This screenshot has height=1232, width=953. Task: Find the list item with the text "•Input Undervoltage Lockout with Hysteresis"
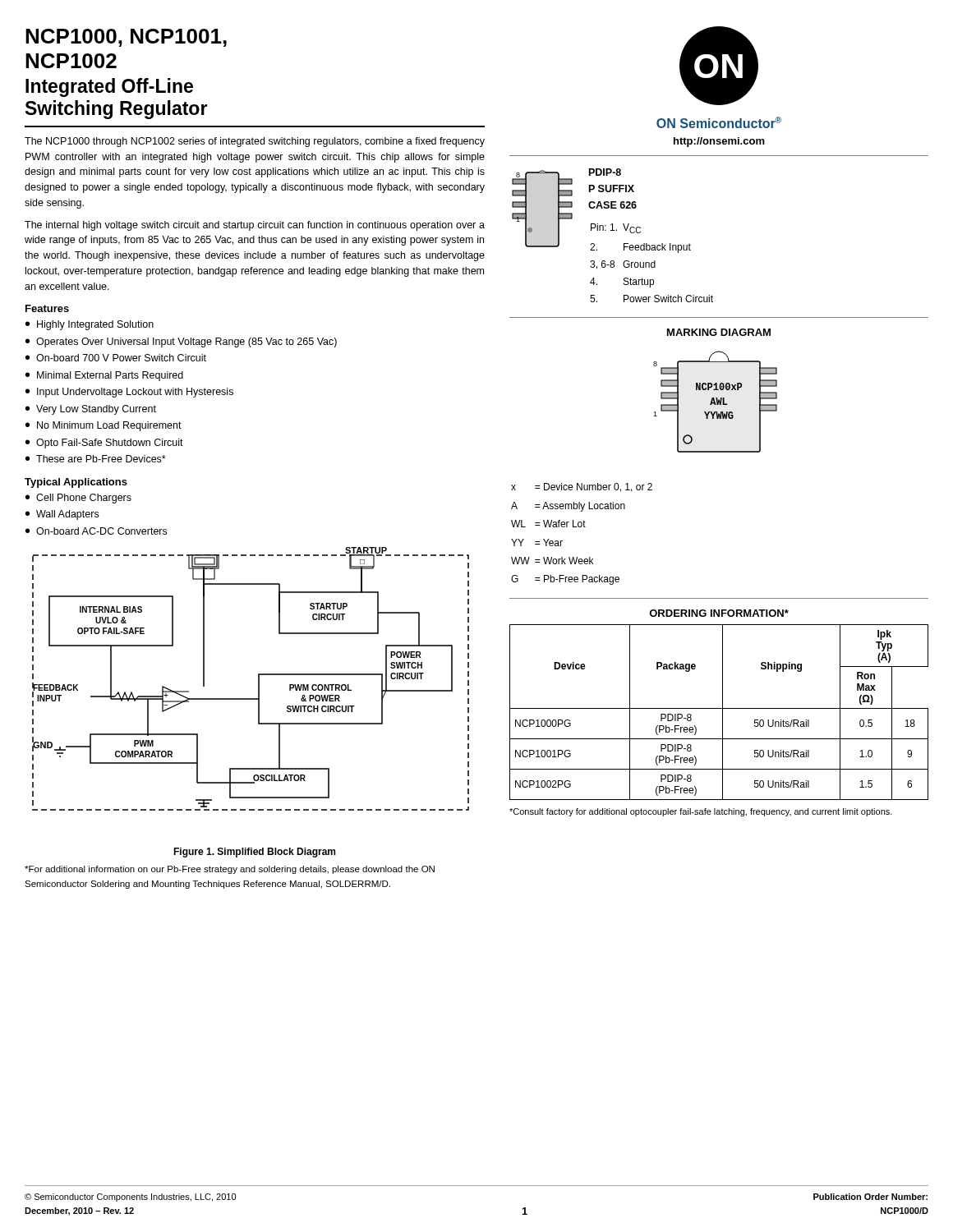click(129, 393)
